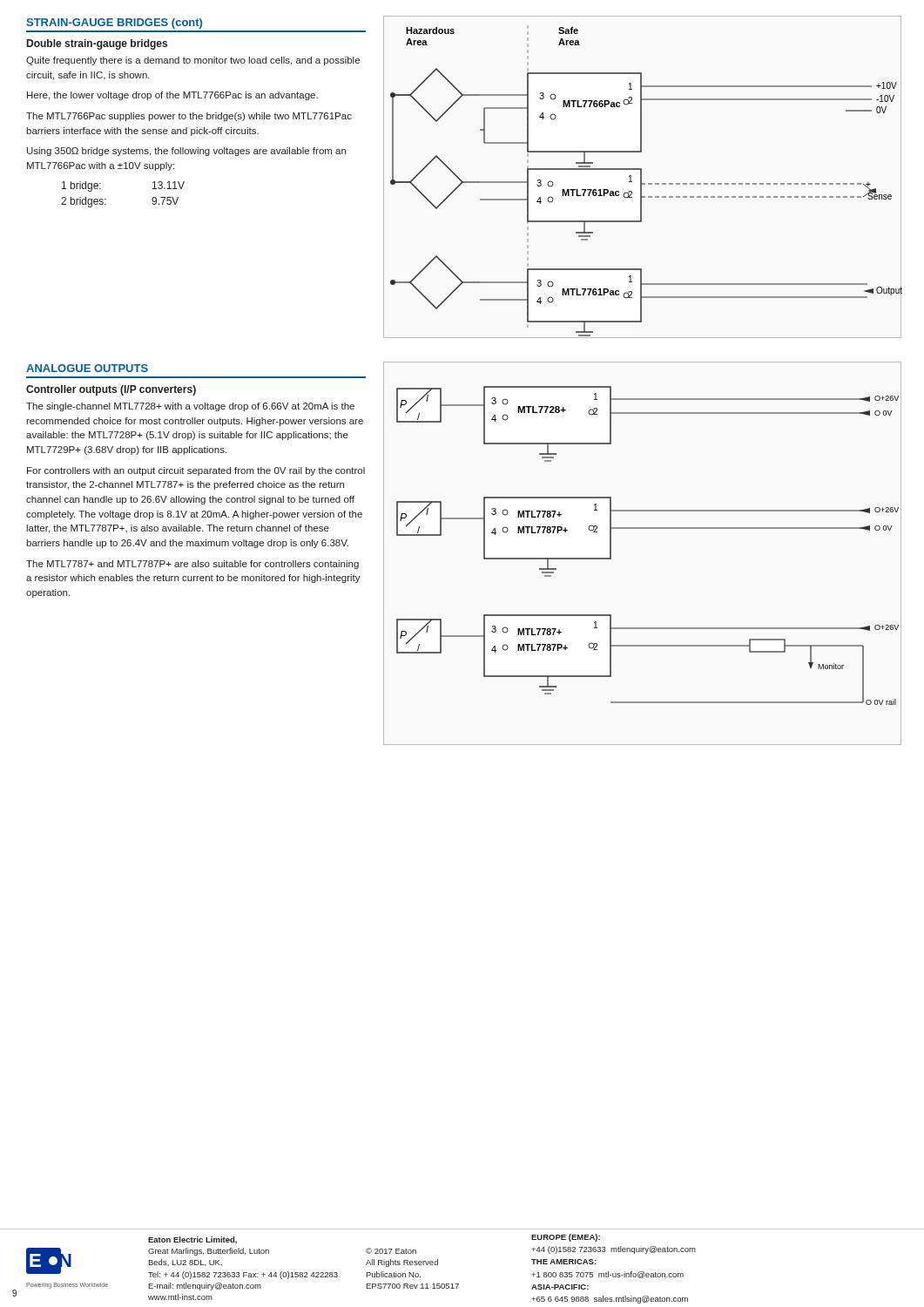
Task: Point to "2 bridges:9.75V"
Action: coord(81,202)
